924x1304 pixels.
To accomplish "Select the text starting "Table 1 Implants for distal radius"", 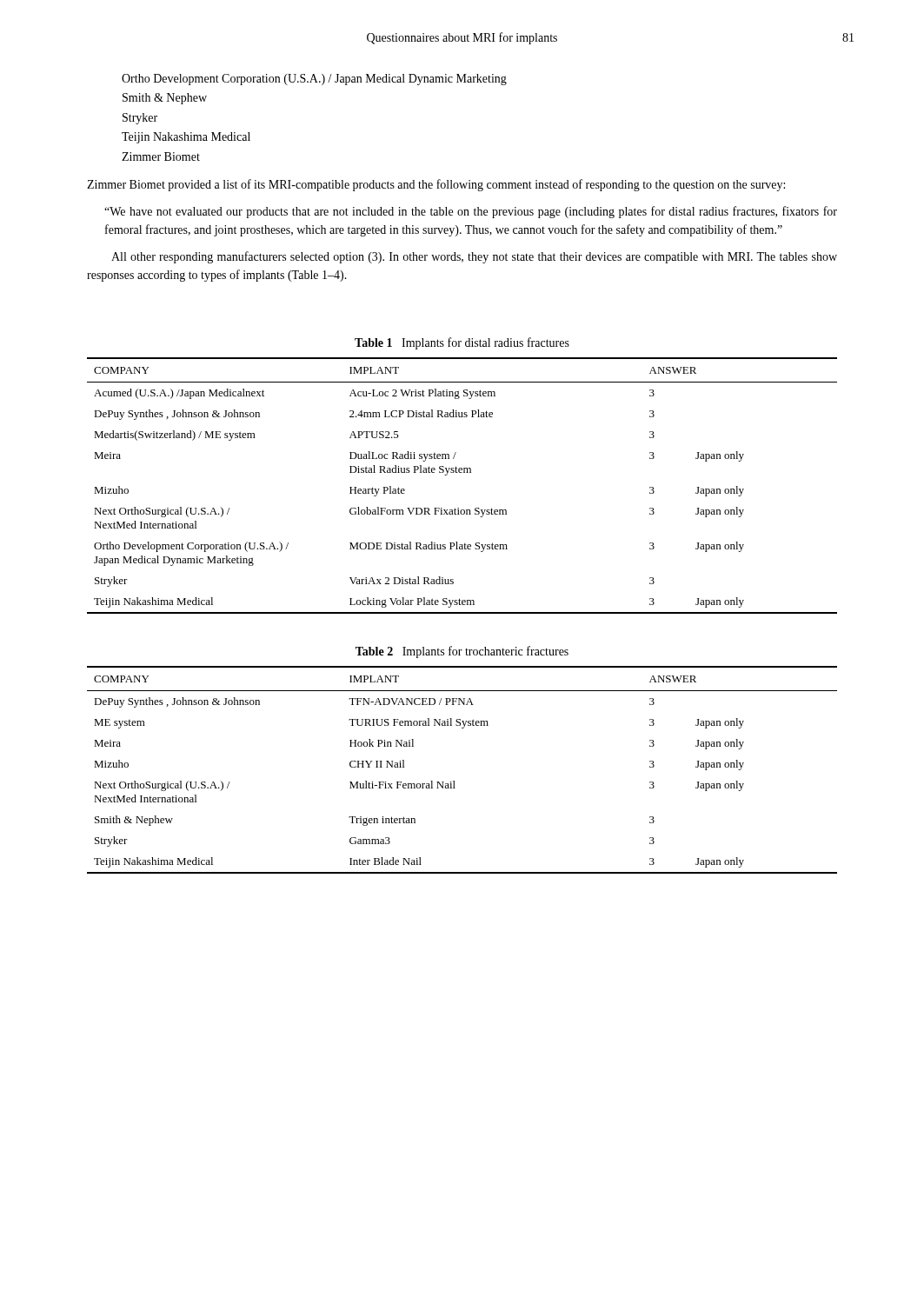I will click(x=462, y=343).
